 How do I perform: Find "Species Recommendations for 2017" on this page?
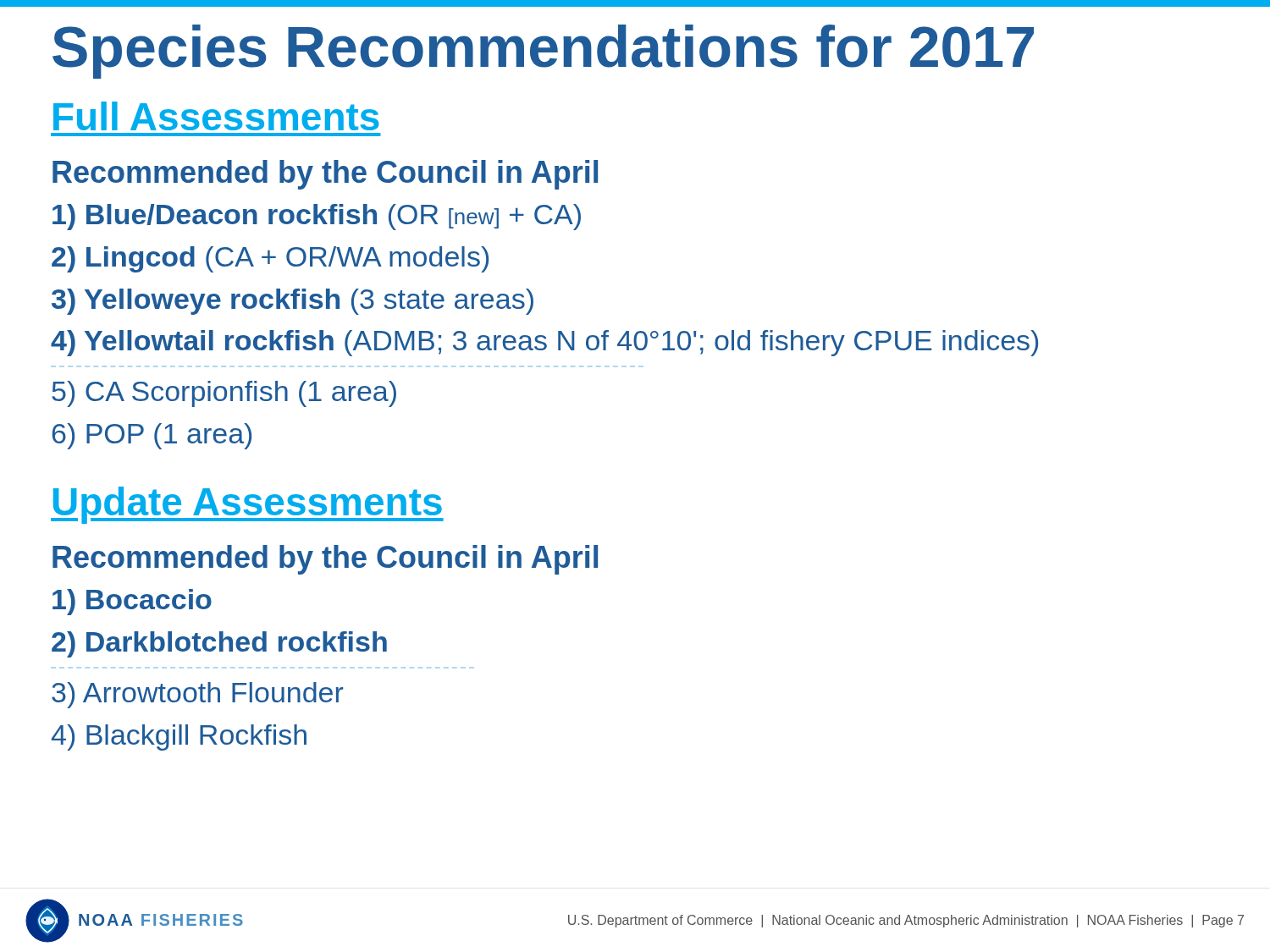[635, 47]
